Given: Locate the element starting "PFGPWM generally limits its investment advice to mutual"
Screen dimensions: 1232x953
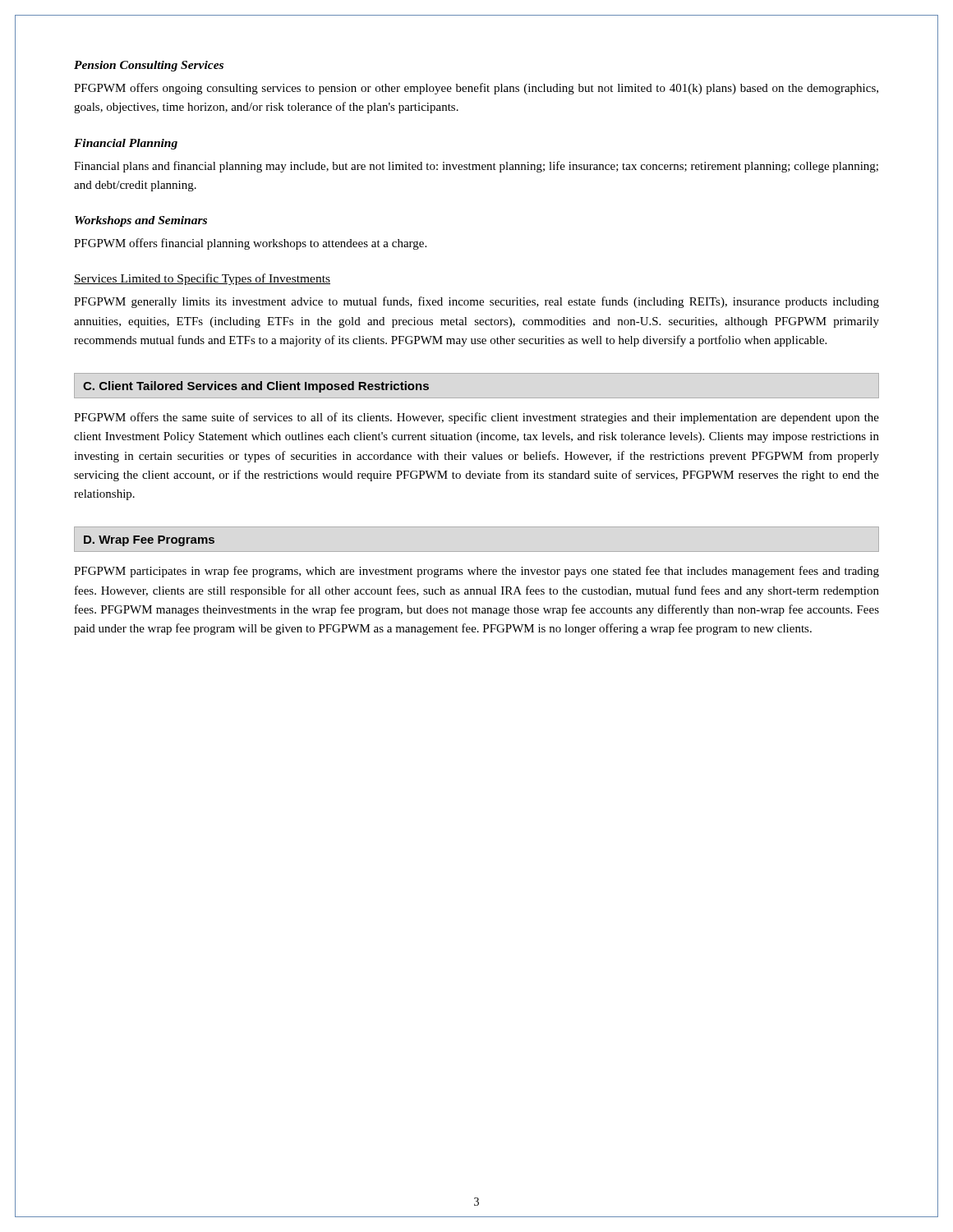Looking at the screenshot, I should [476, 321].
